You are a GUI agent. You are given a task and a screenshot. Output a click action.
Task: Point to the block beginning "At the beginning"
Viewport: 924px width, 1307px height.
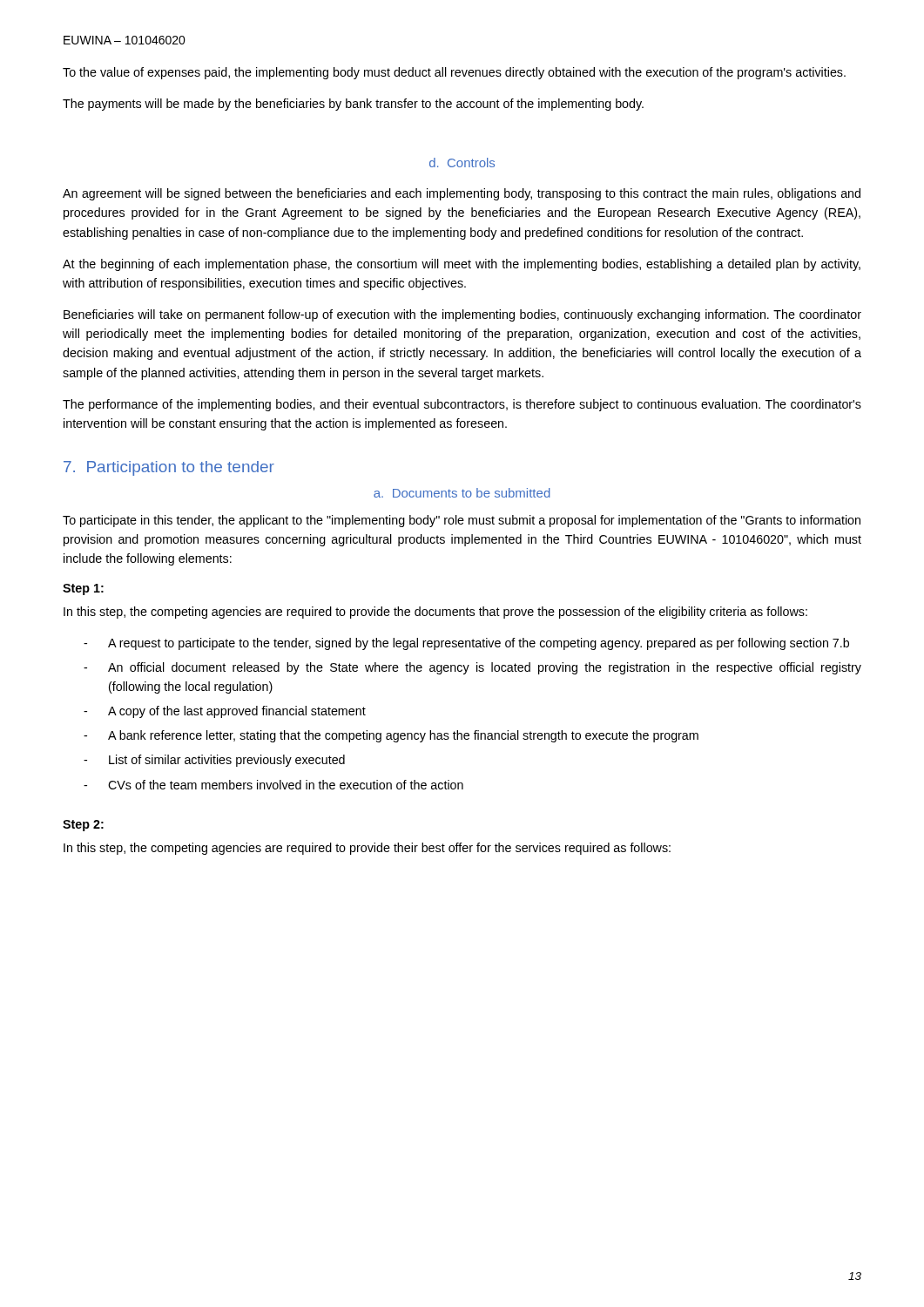462,273
